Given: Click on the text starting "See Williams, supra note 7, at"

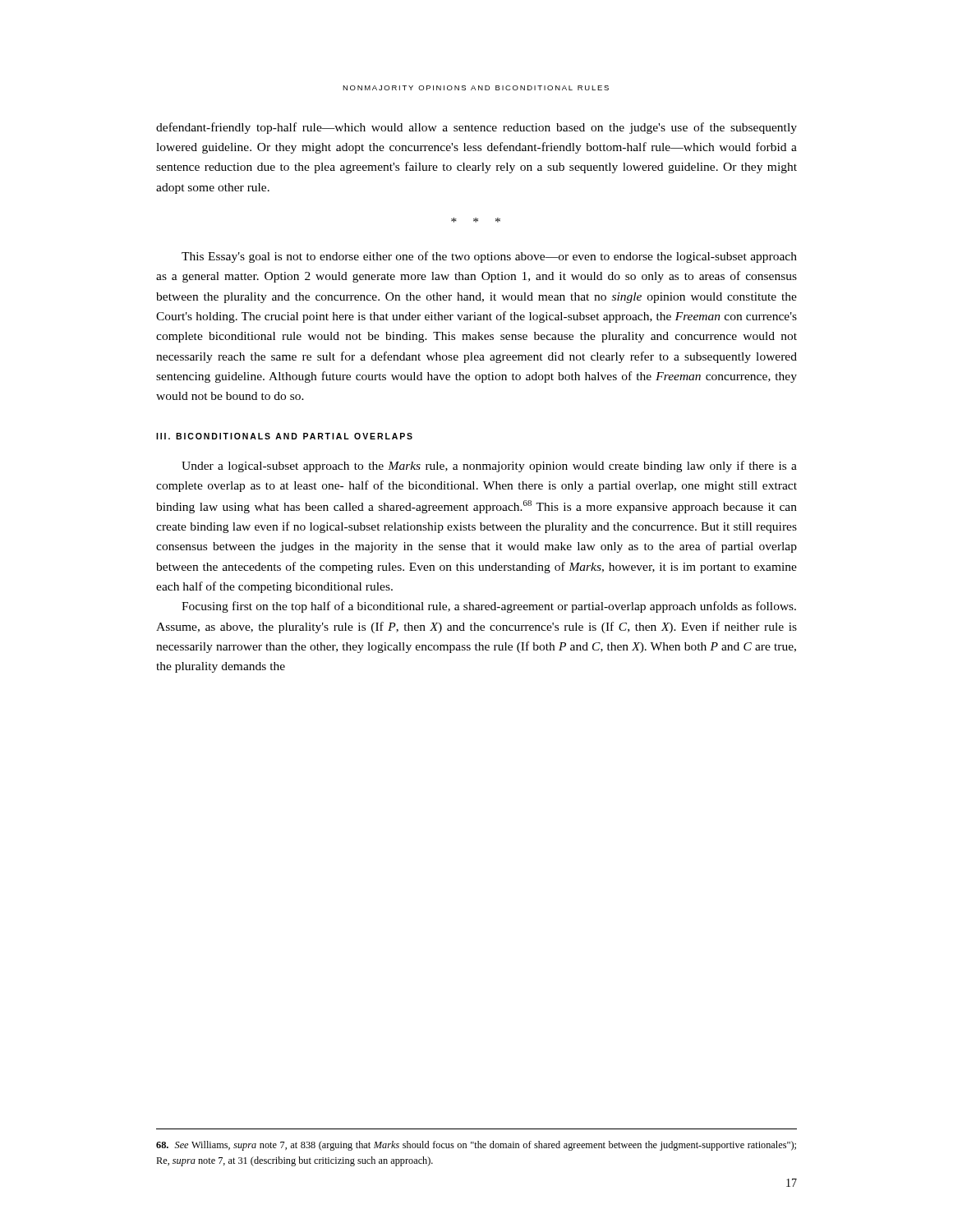Looking at the screenshot, I should (x=476, y=1153).
